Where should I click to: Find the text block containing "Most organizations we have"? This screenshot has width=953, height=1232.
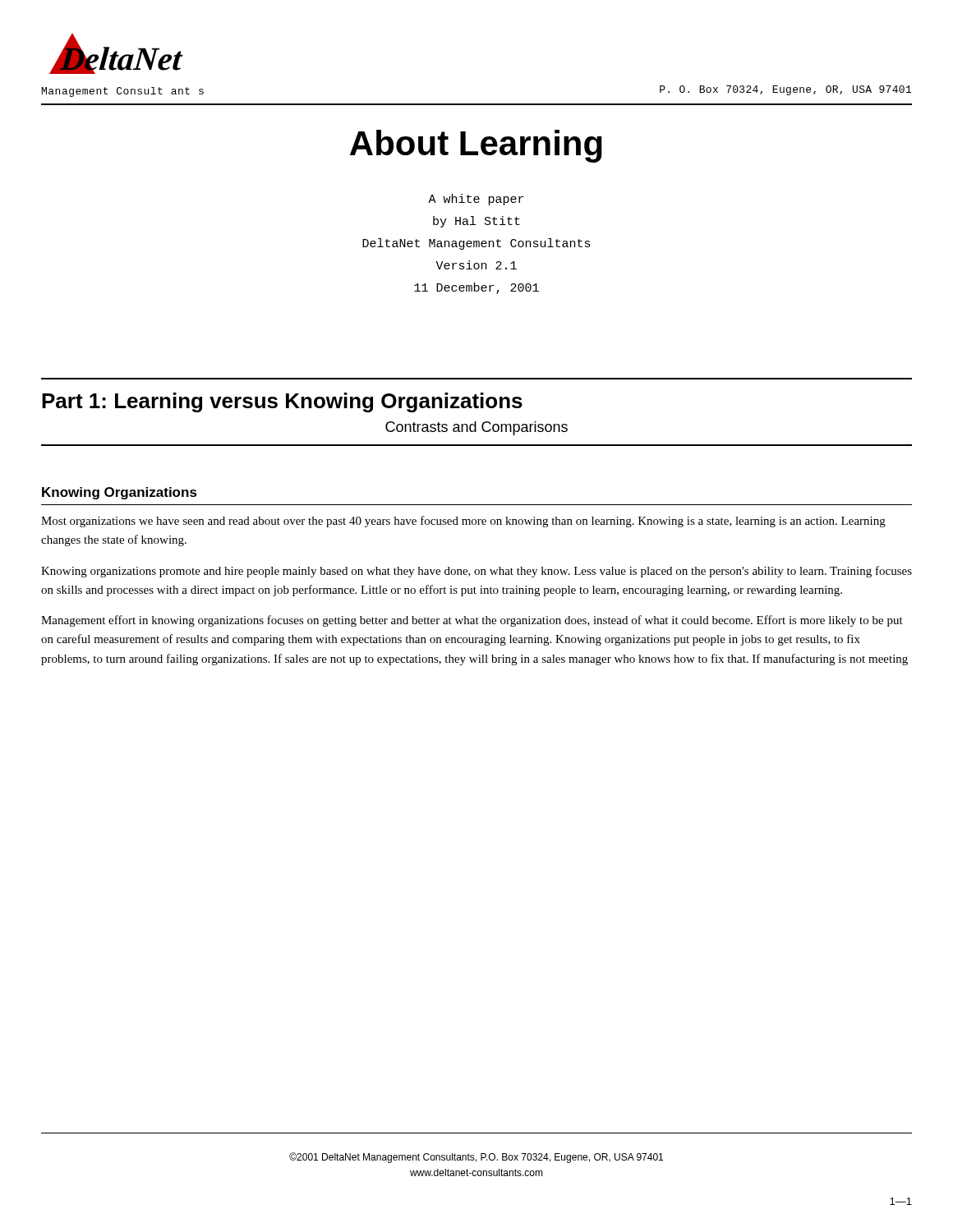[x=476, y=531]
